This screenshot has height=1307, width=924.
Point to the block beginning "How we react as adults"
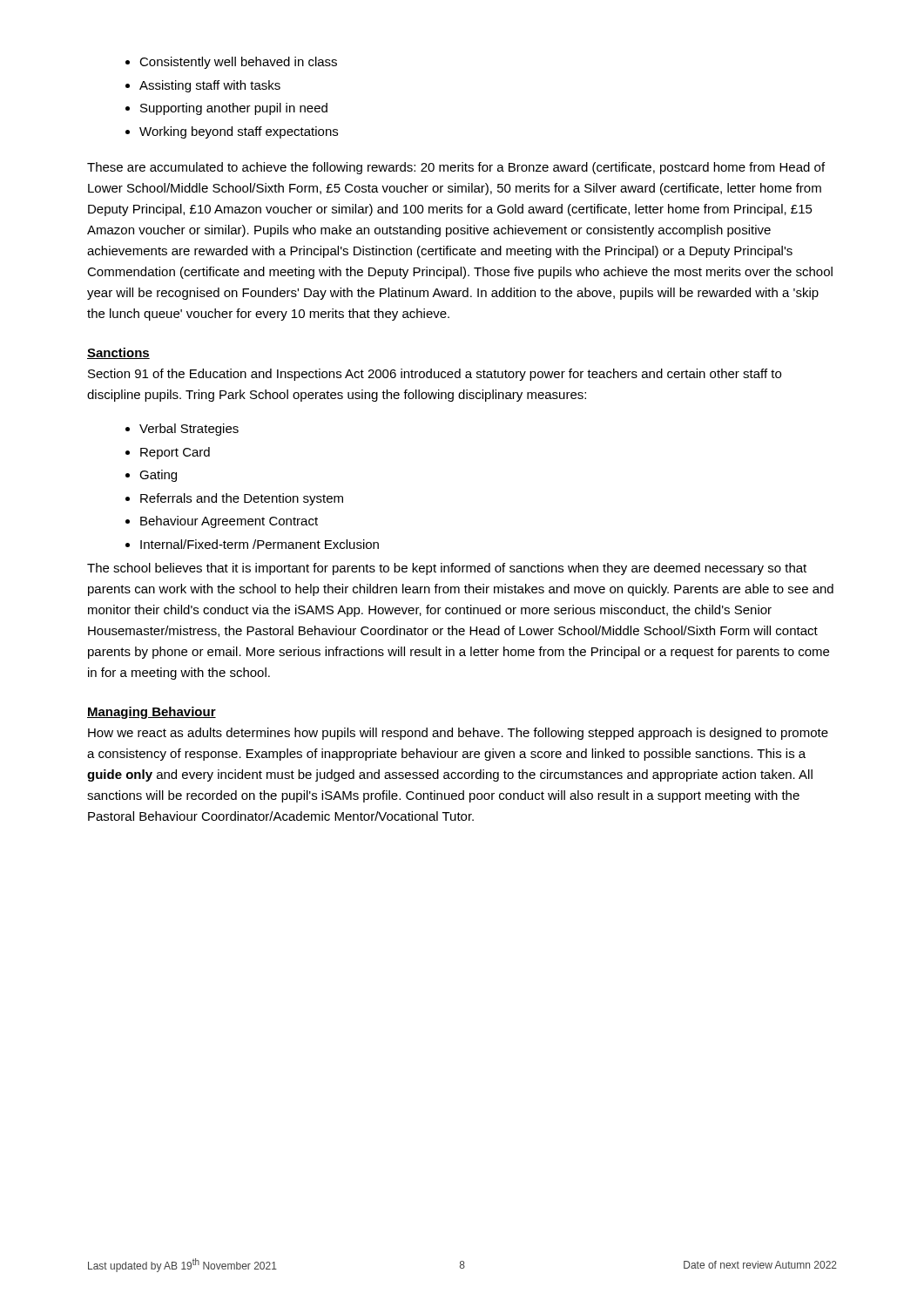[x=462, y=775]
